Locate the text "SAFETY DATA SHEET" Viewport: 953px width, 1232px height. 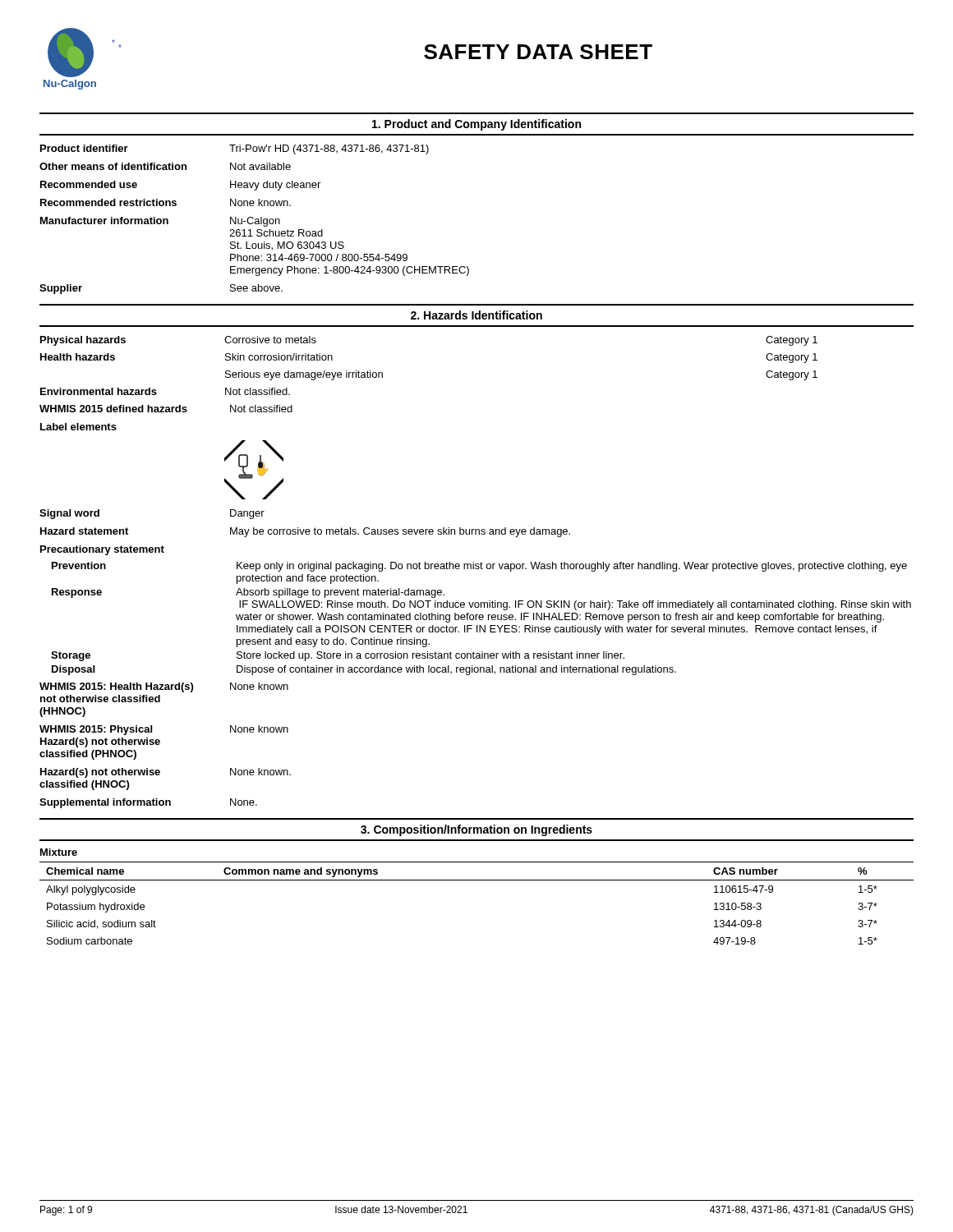click(538, 52)
